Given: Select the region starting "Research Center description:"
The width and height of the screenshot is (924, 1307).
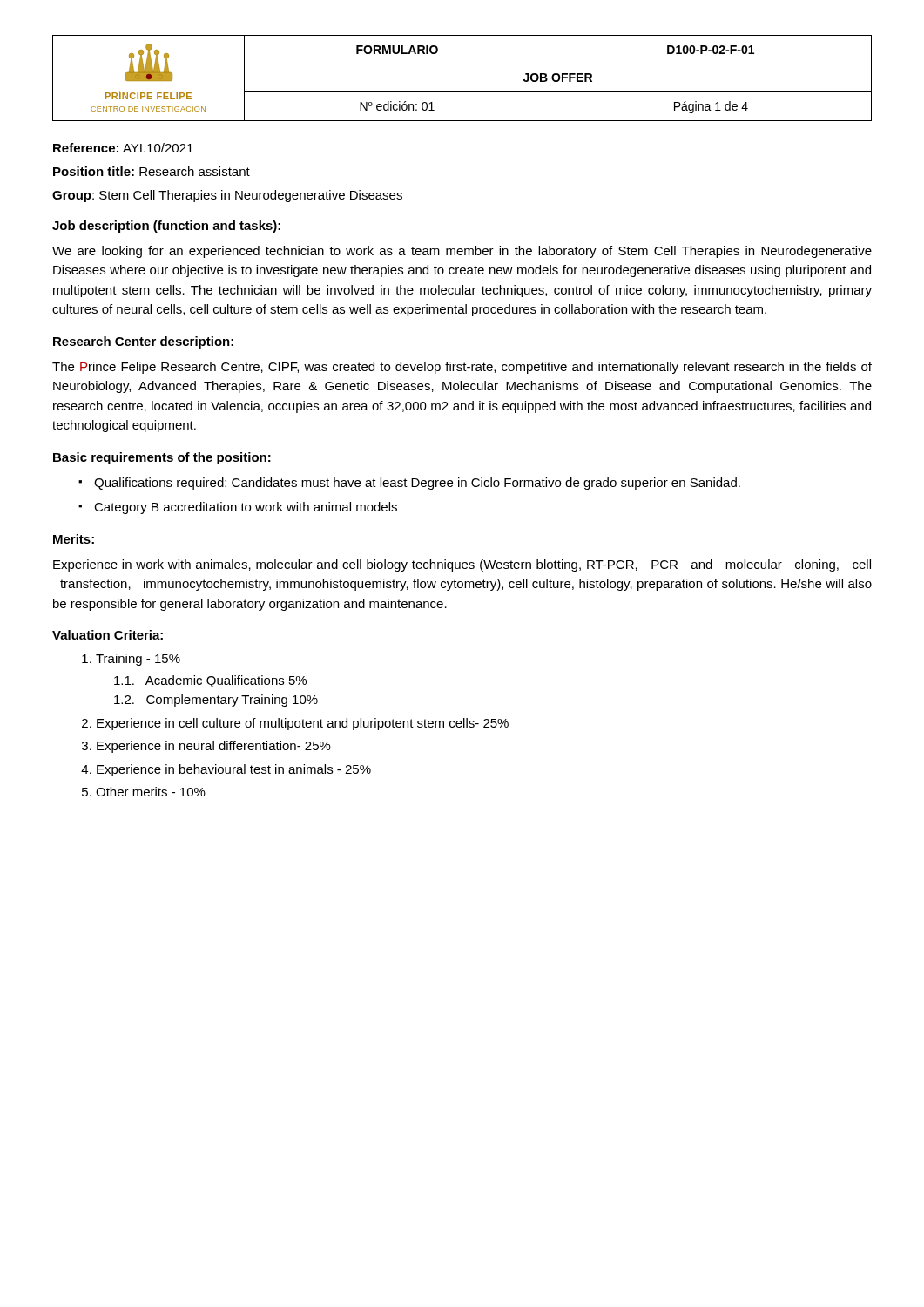Looking at the screenshot, I should coord(143,341).
